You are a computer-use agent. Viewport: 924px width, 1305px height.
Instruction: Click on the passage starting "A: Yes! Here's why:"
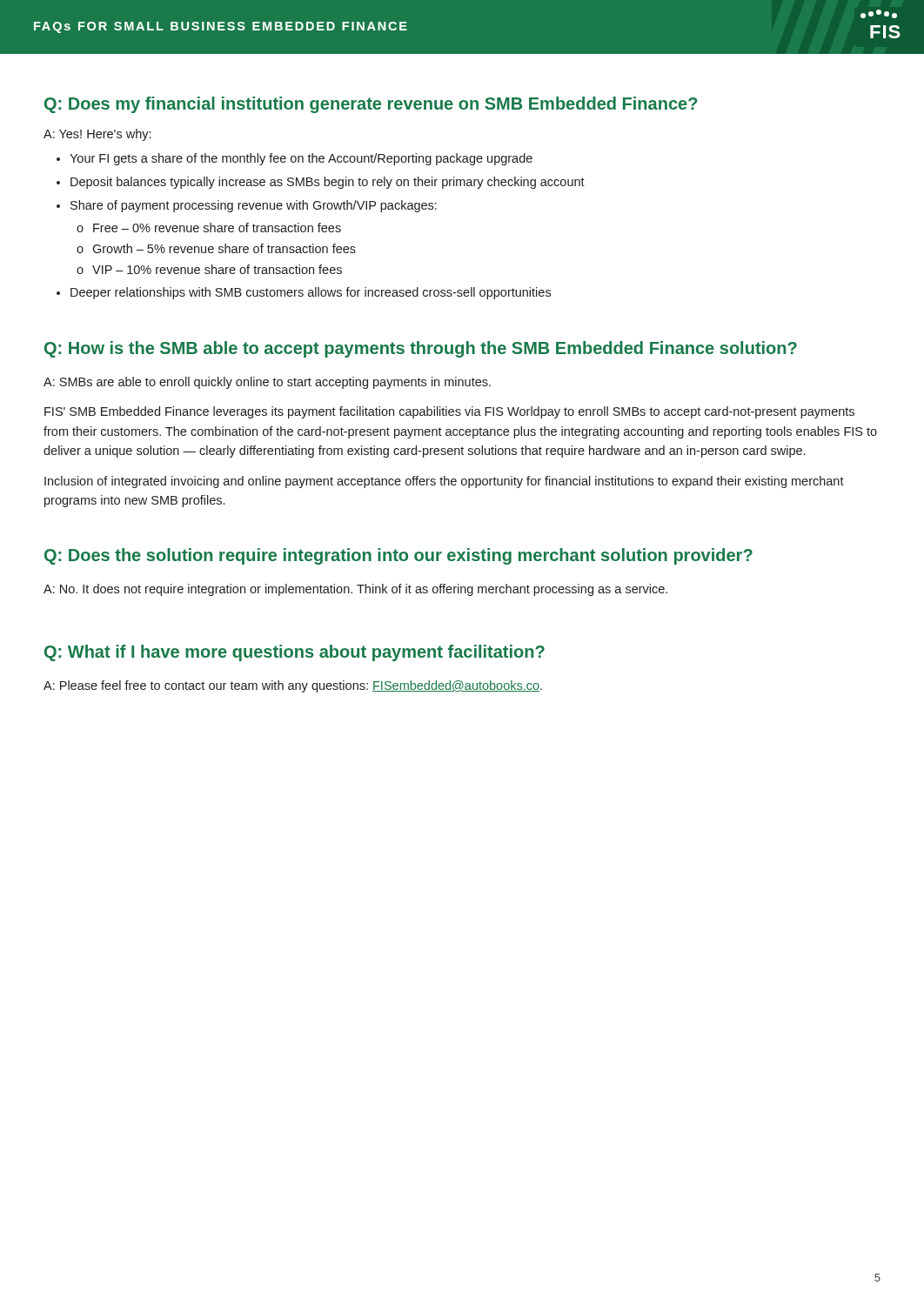[98, 134]
